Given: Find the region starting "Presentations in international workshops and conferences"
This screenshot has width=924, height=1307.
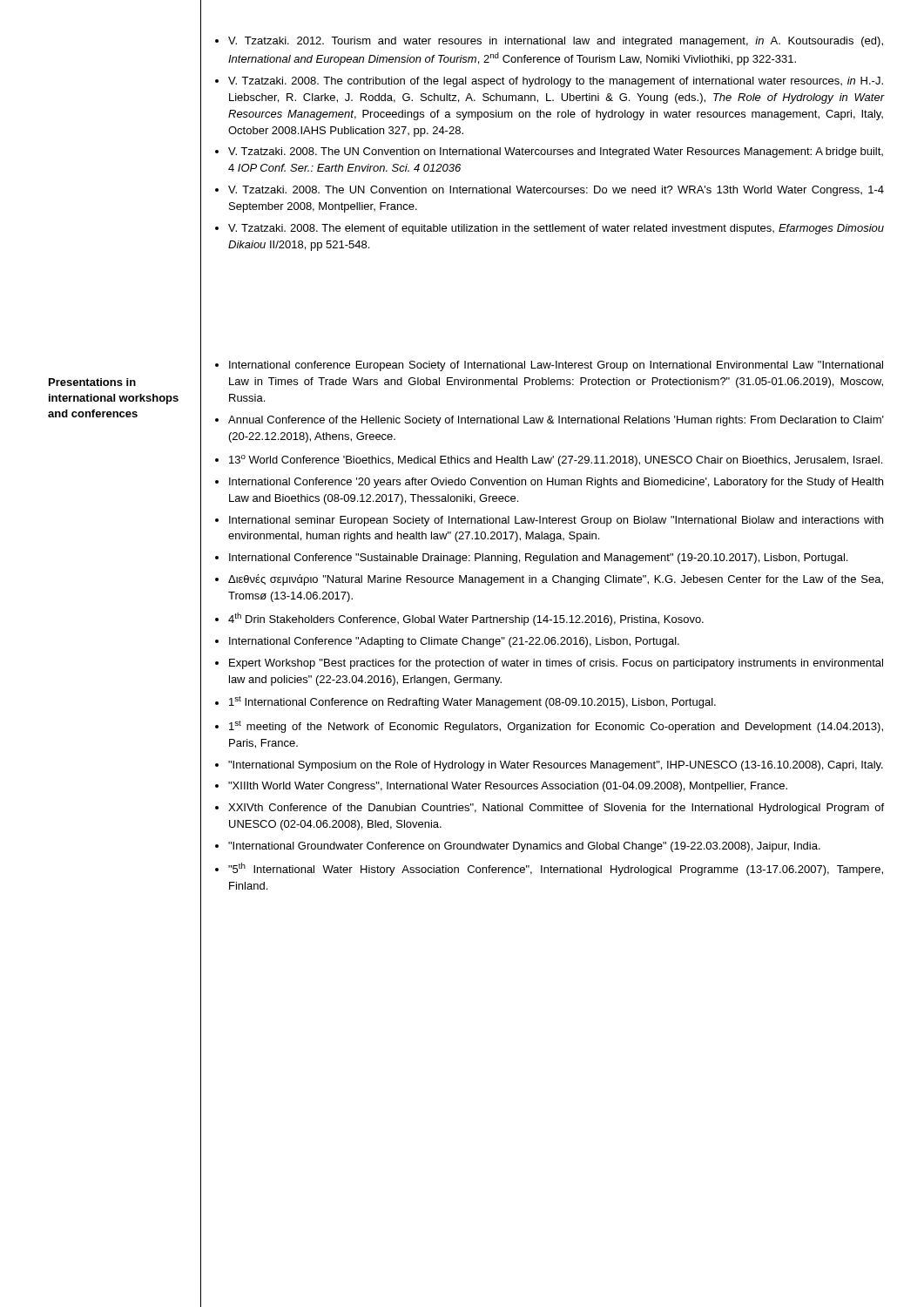Looking at the screenshot, I should [x=113, y=398].
